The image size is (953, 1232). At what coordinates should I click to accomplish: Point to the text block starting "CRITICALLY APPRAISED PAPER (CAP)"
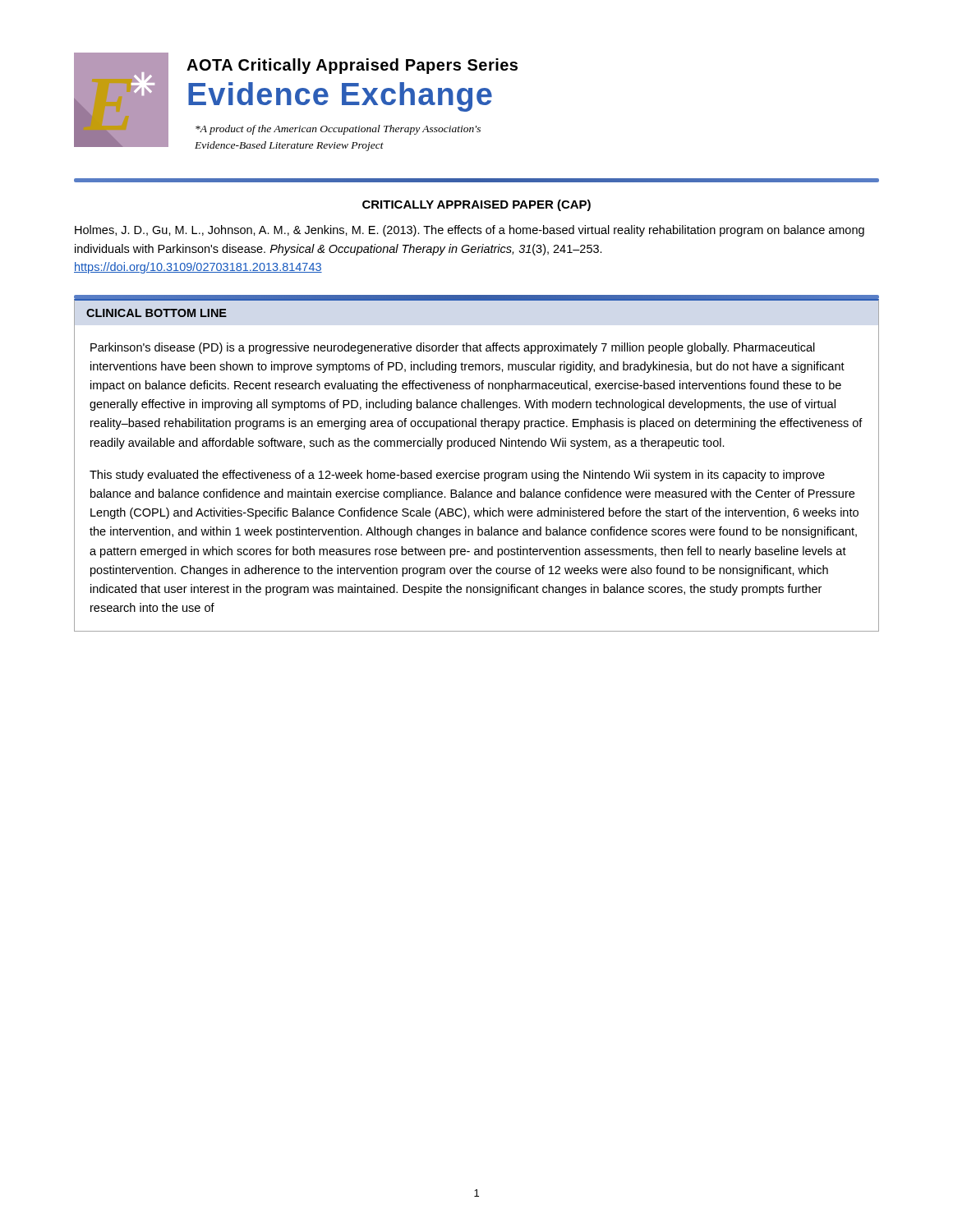click(x=476, y=204)
